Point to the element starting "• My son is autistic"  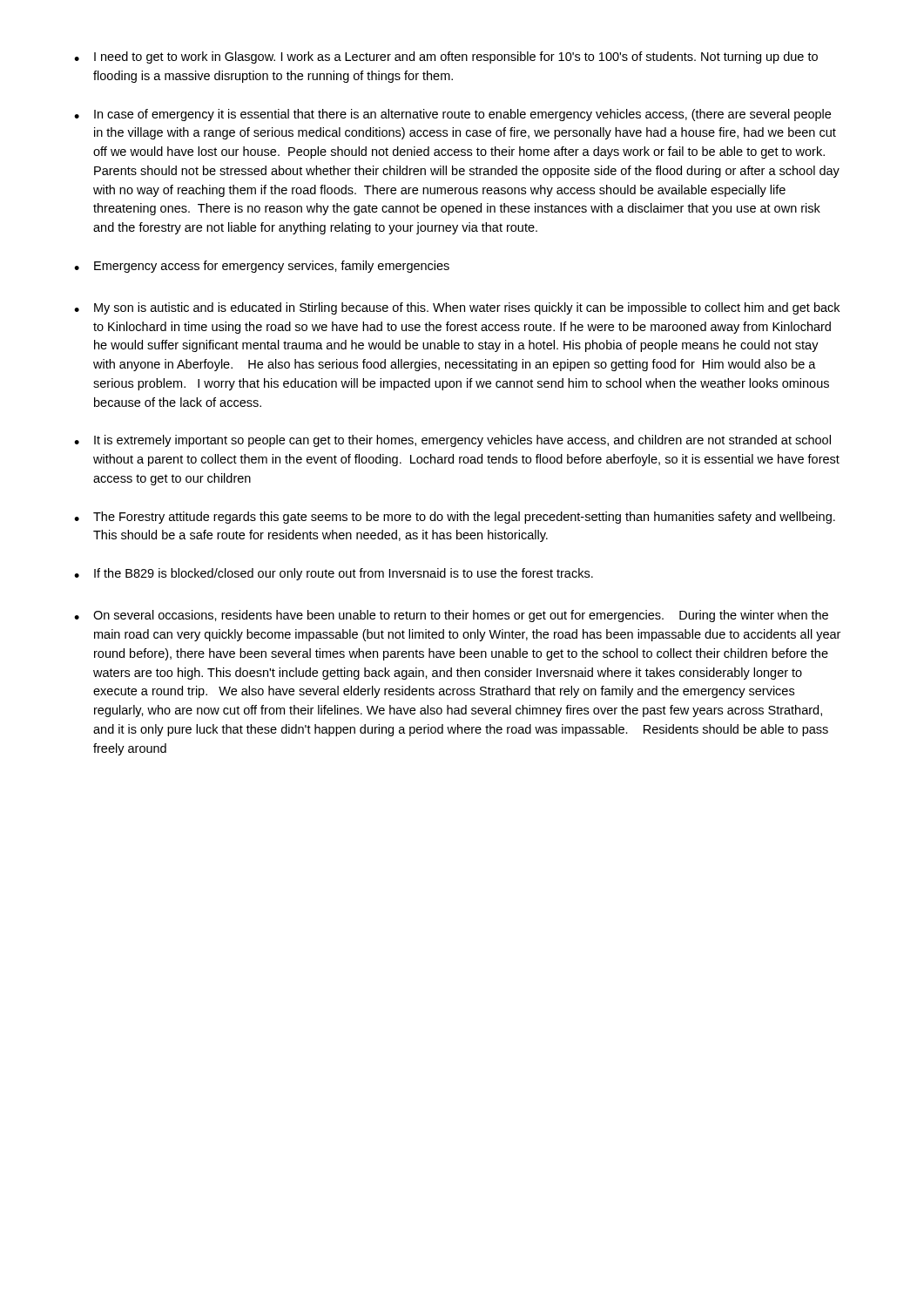[x=458, y=356]
